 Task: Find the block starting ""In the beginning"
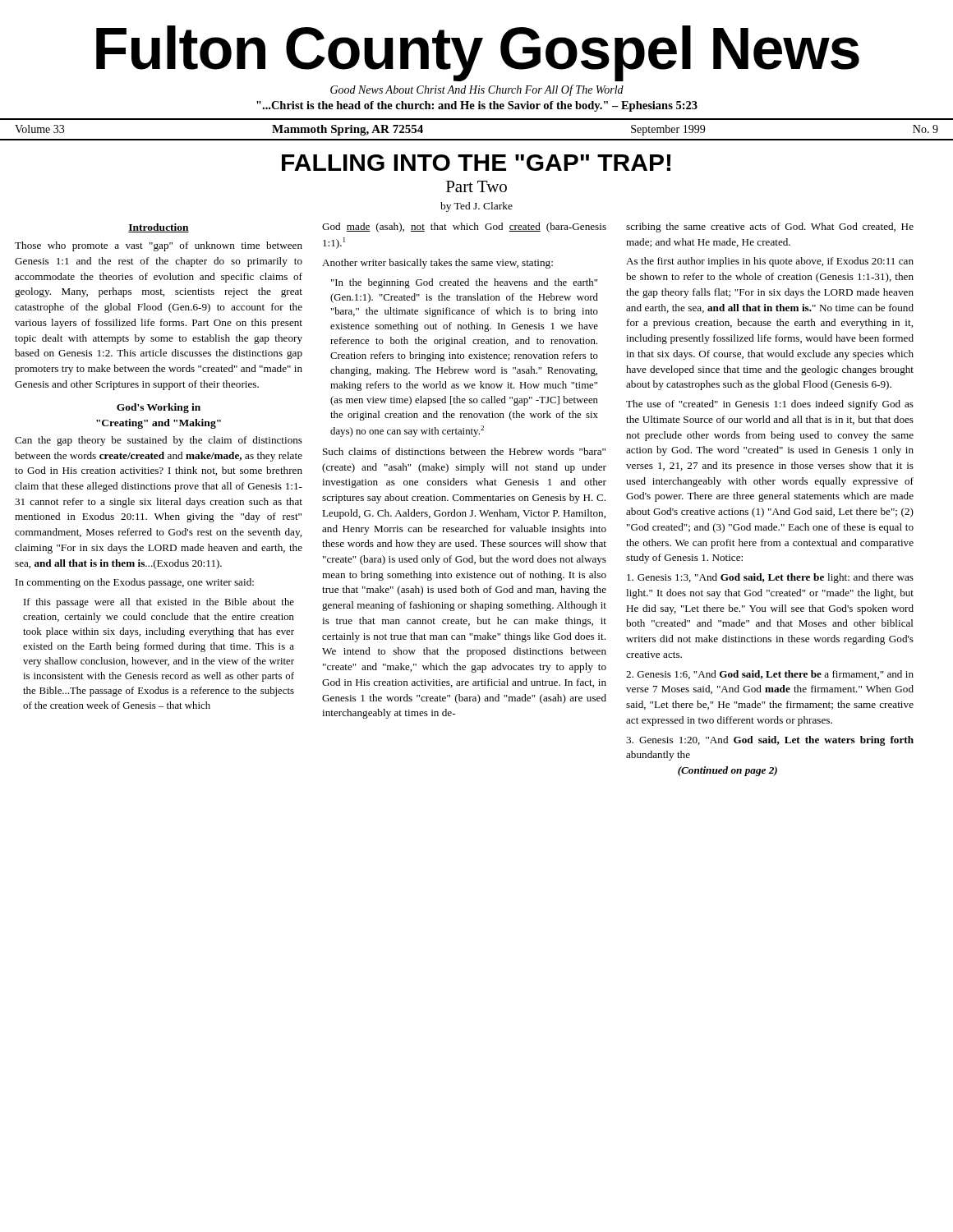(464, 357)
